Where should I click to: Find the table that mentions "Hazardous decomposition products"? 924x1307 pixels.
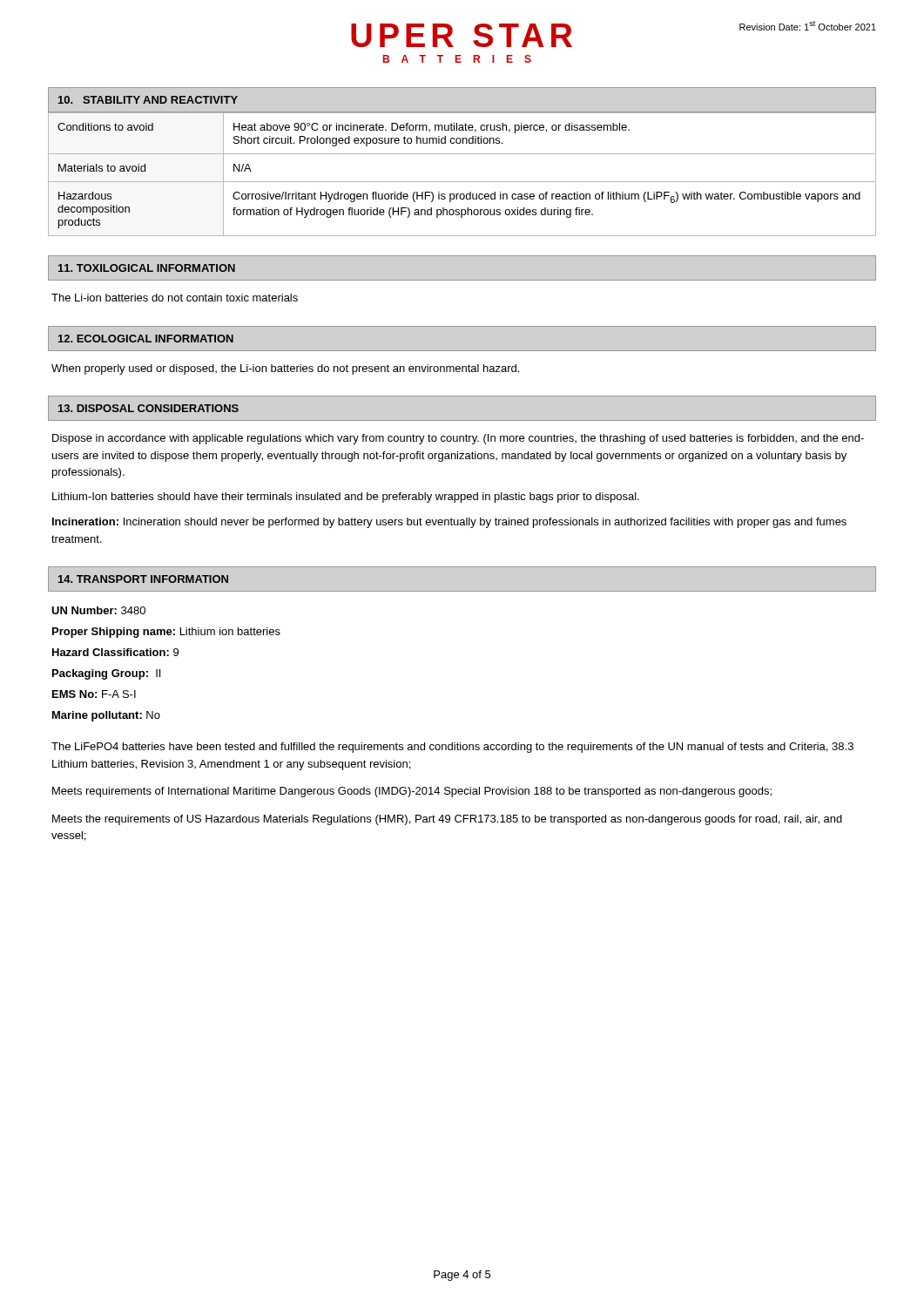point(462,174)
